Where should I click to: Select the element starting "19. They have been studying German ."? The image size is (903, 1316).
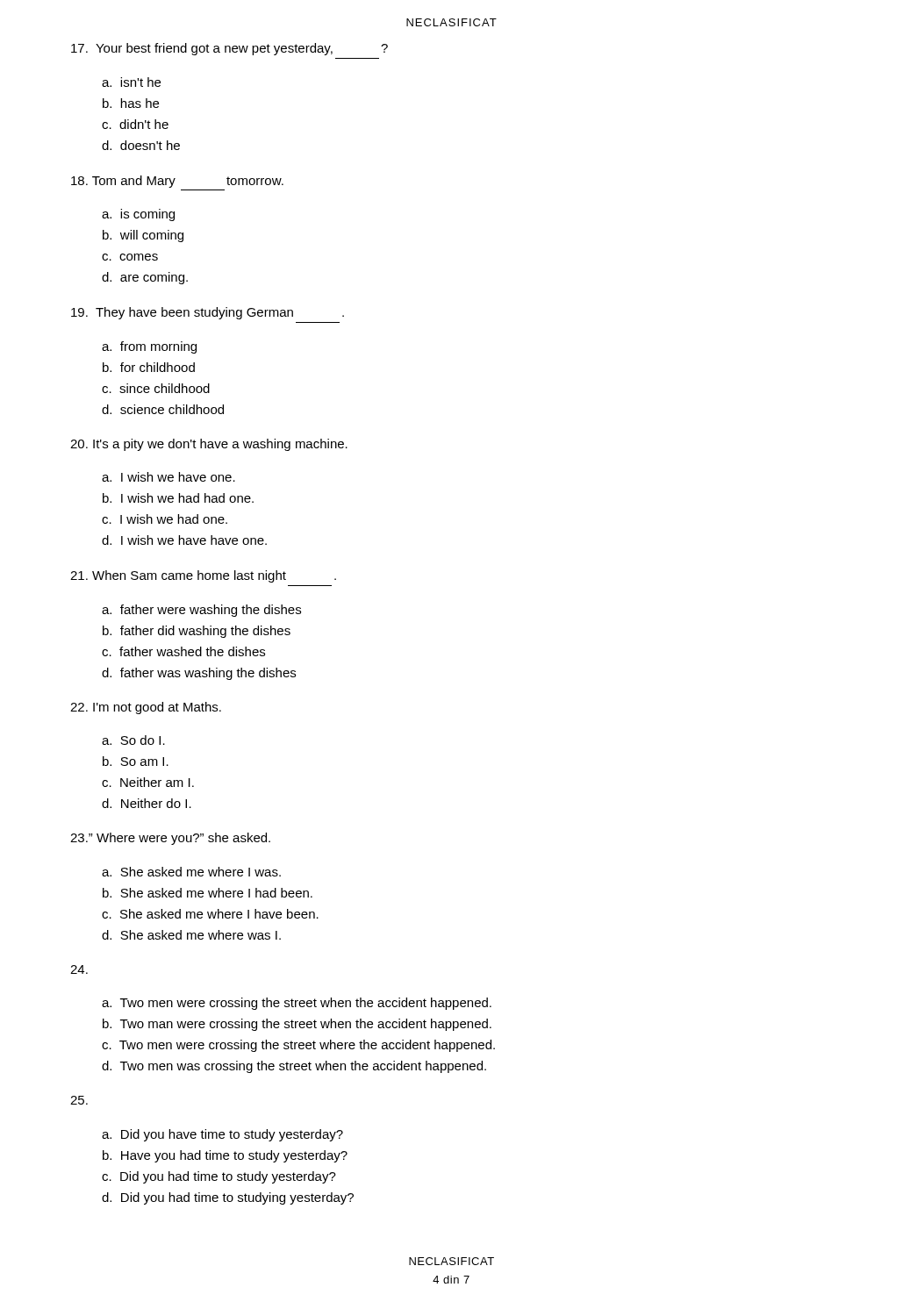coord(208,313)
